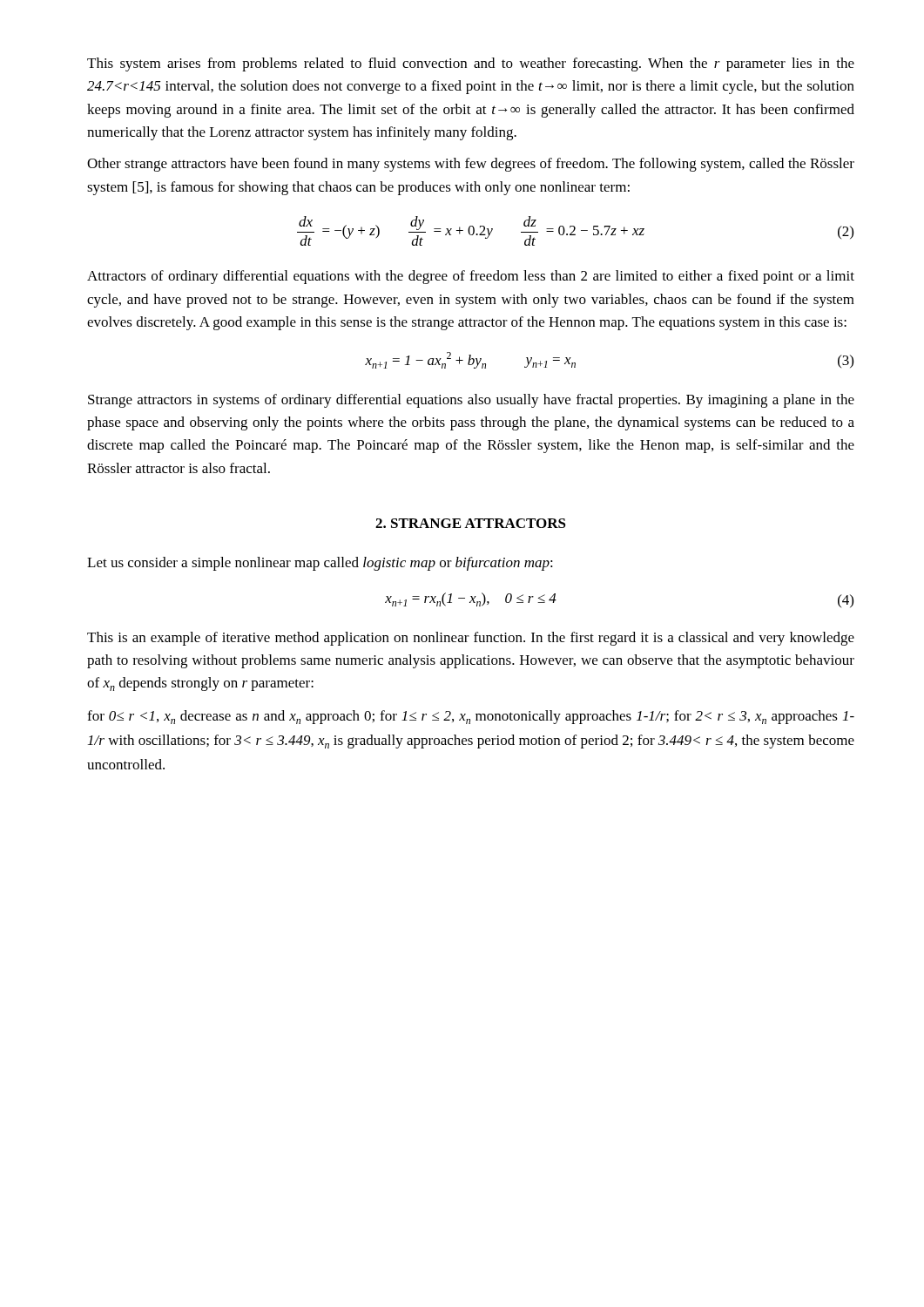924x1307 pixels.
Task: Select the formula containing "xn+1 = 1 −"
Action: tap(437, 360)
